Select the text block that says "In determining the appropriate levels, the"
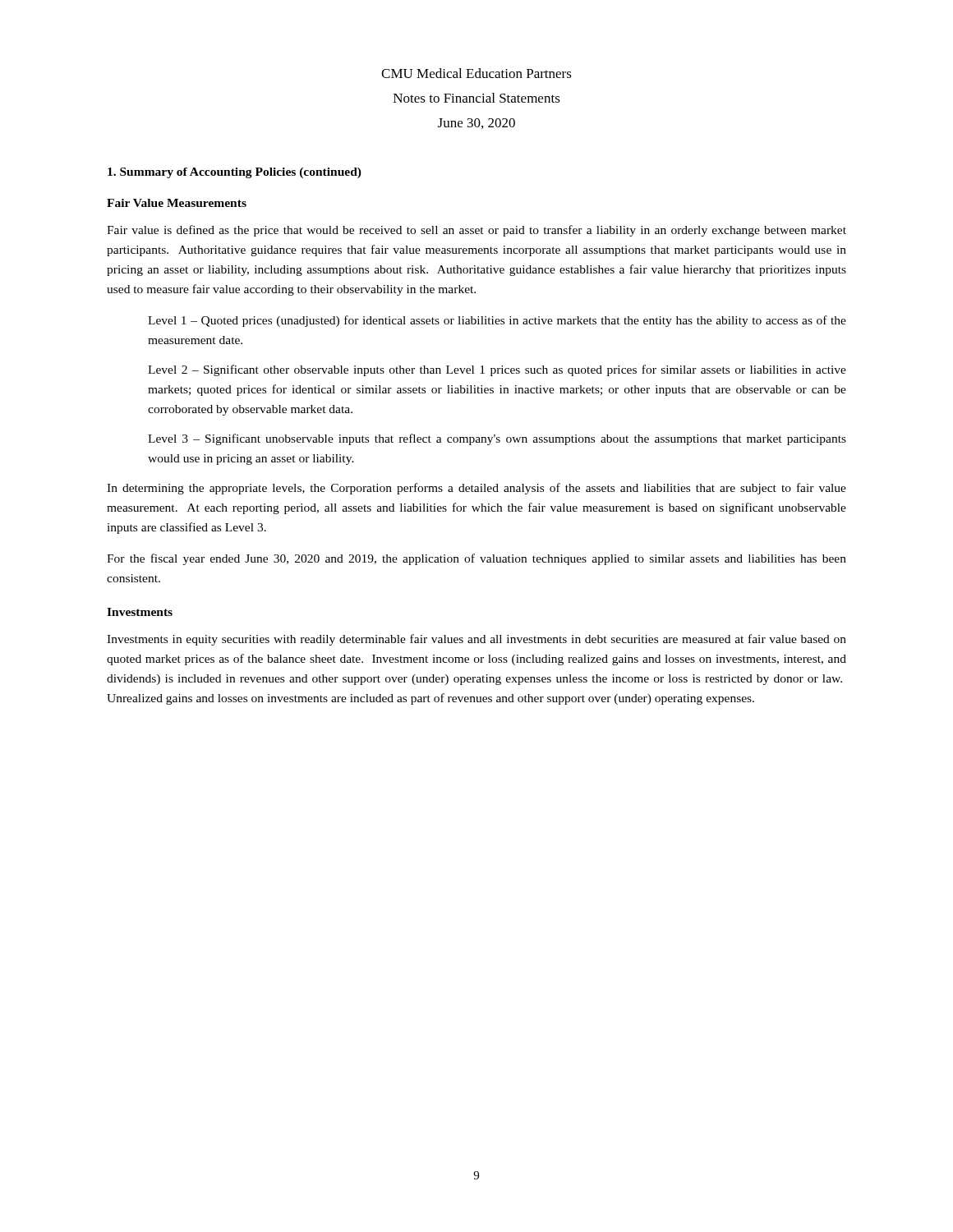Image resolution: width=953 pixels, height=1232 pixels. tap(476, 507)
